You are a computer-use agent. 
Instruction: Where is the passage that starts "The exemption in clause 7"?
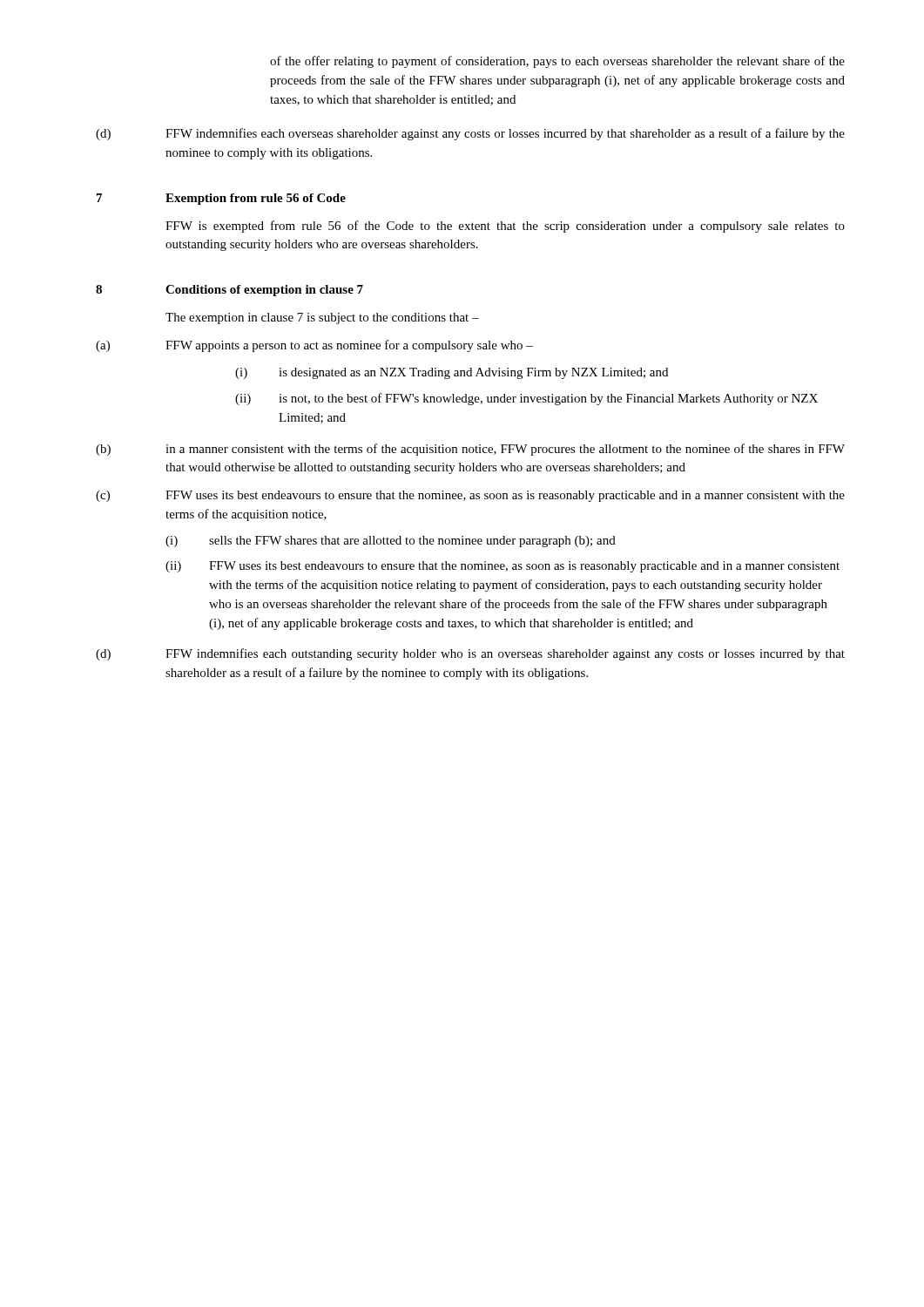322,317
